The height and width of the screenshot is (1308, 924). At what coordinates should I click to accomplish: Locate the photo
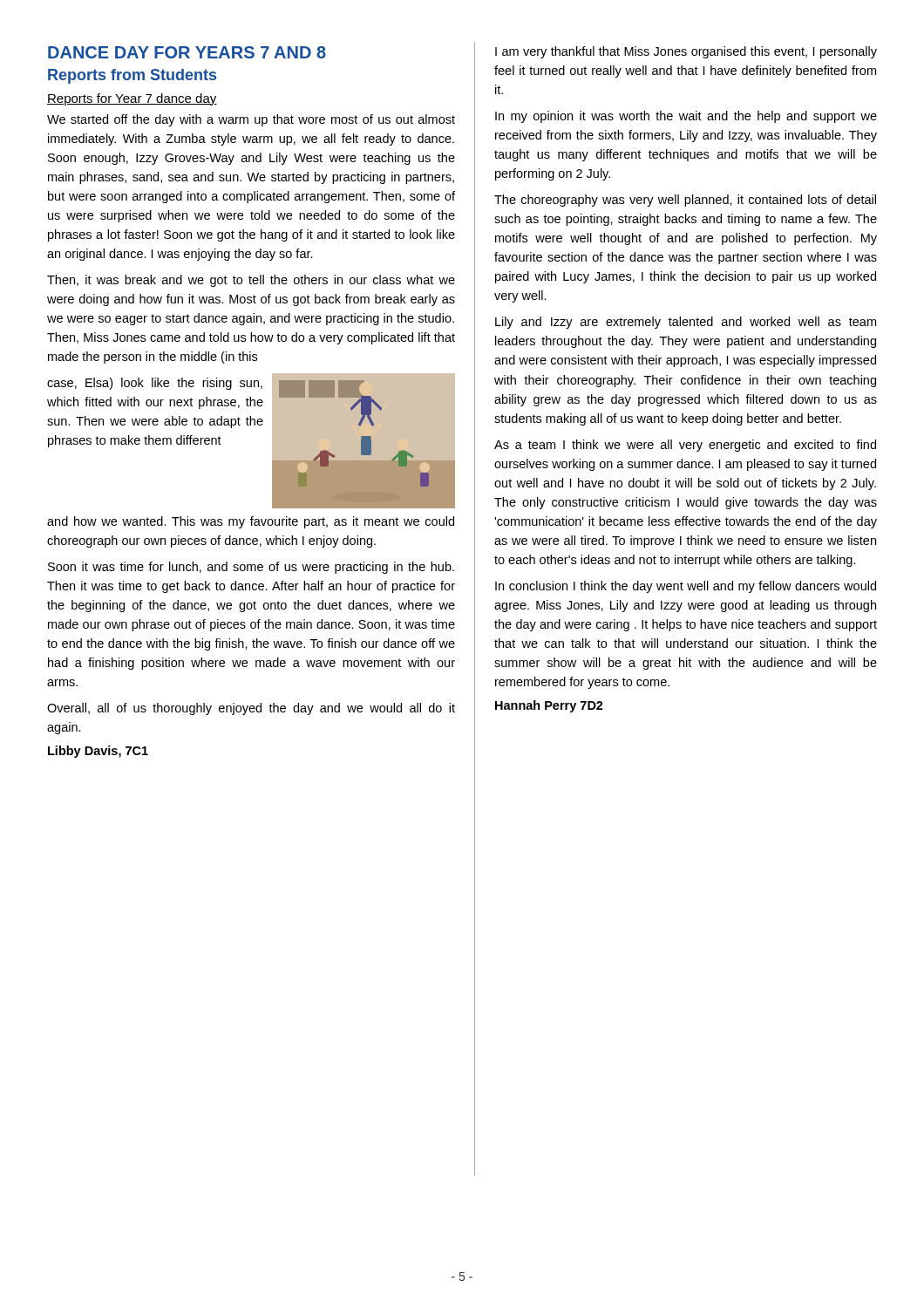tap(364, 441)
